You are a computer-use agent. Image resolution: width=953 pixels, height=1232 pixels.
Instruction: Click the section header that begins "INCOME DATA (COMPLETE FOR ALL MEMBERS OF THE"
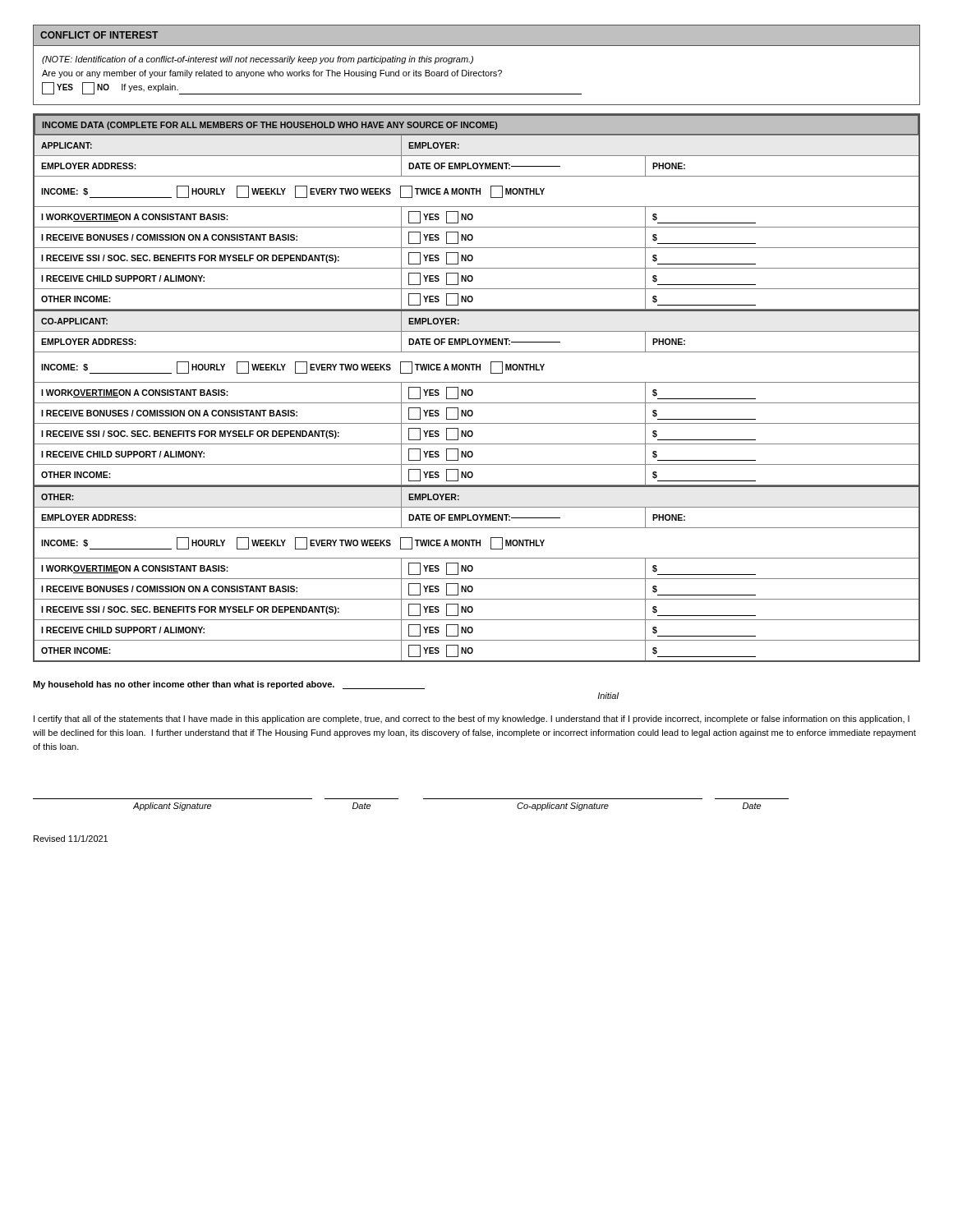click(x=270, y=125)
